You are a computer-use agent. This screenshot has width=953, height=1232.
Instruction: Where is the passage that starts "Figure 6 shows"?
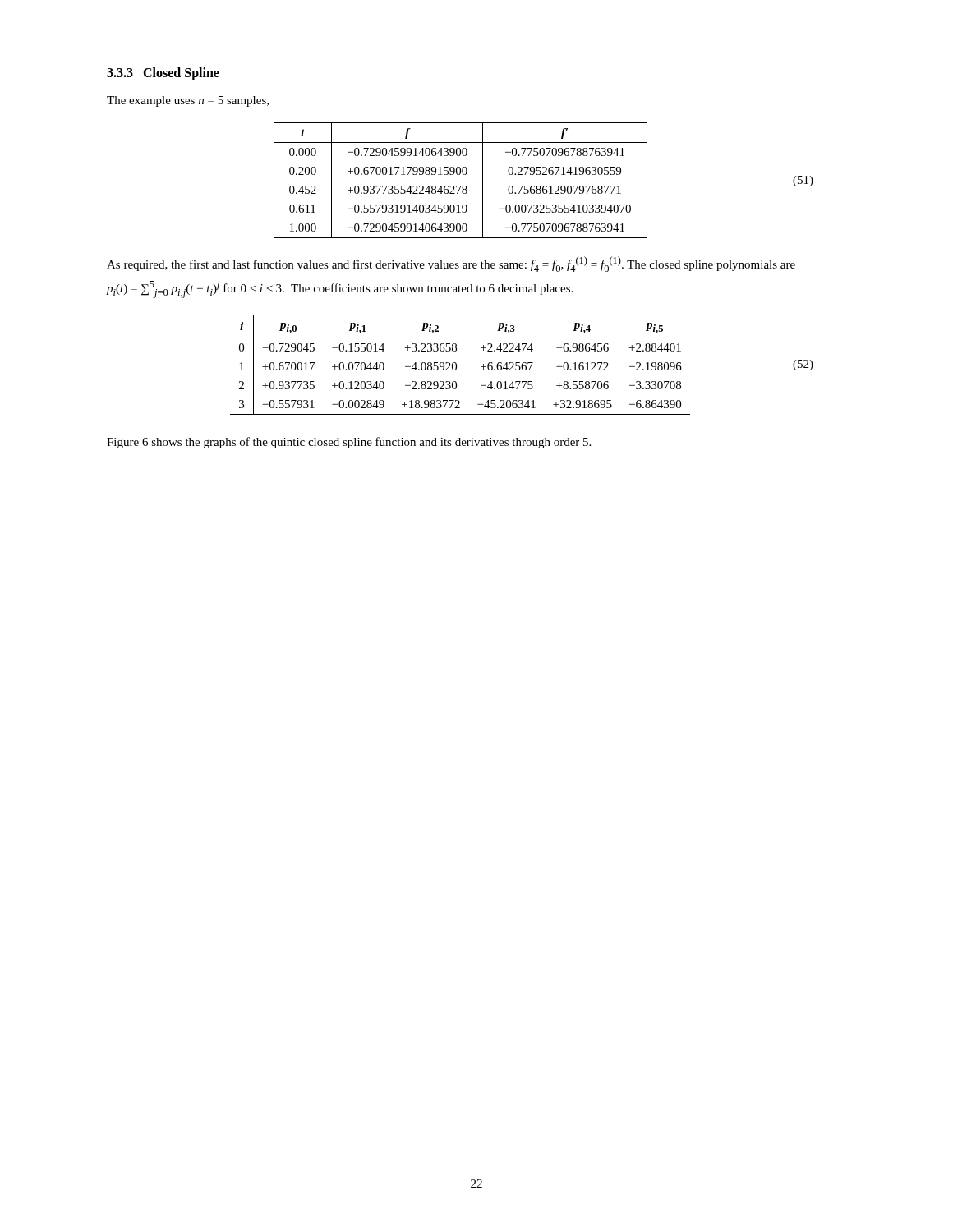pyautogui.click(x=349, y=442)
